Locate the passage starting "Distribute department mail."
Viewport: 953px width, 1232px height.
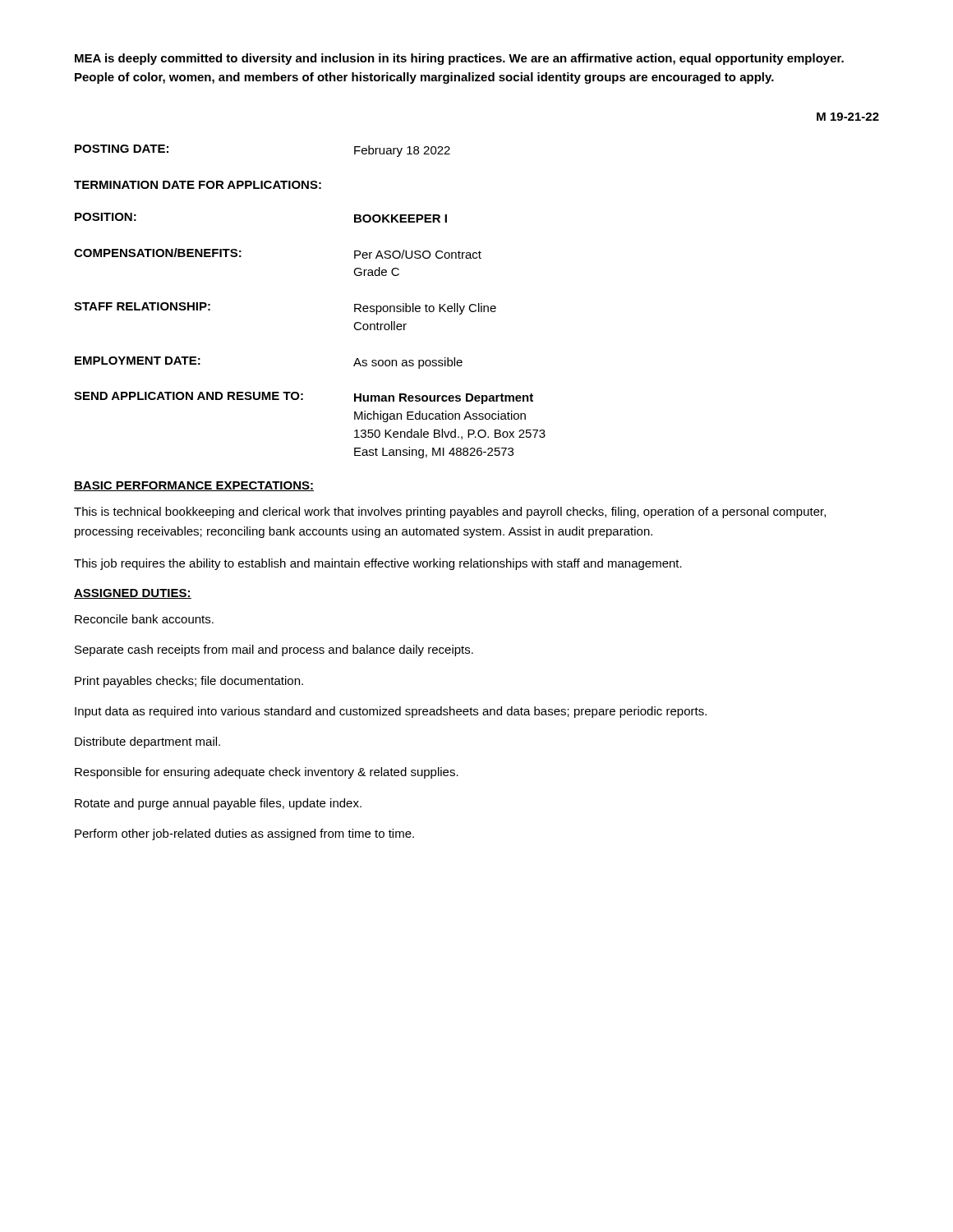[x=148, y=741]
